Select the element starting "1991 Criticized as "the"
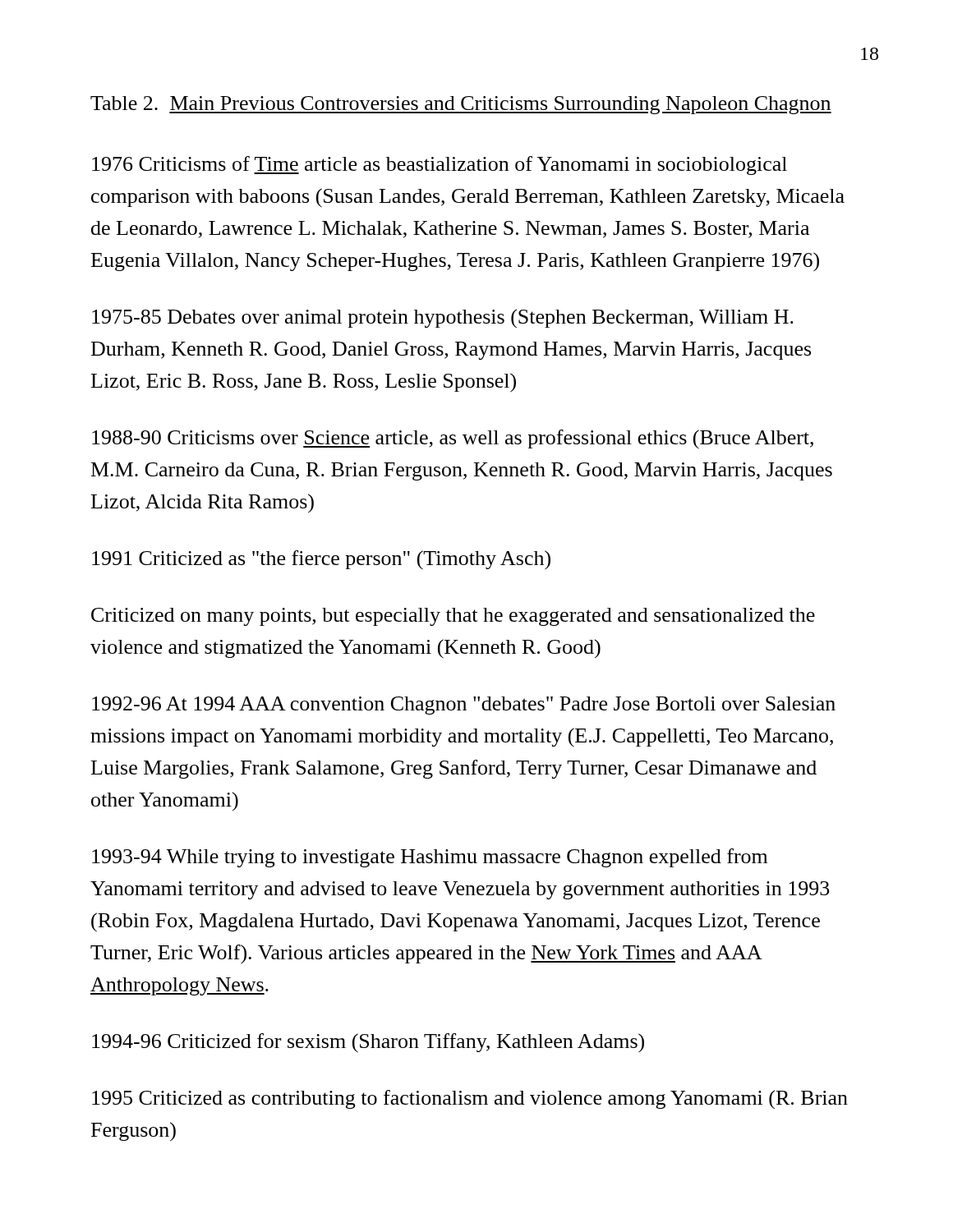Screen dimensions: 1232x953 (x=321, y=558)
